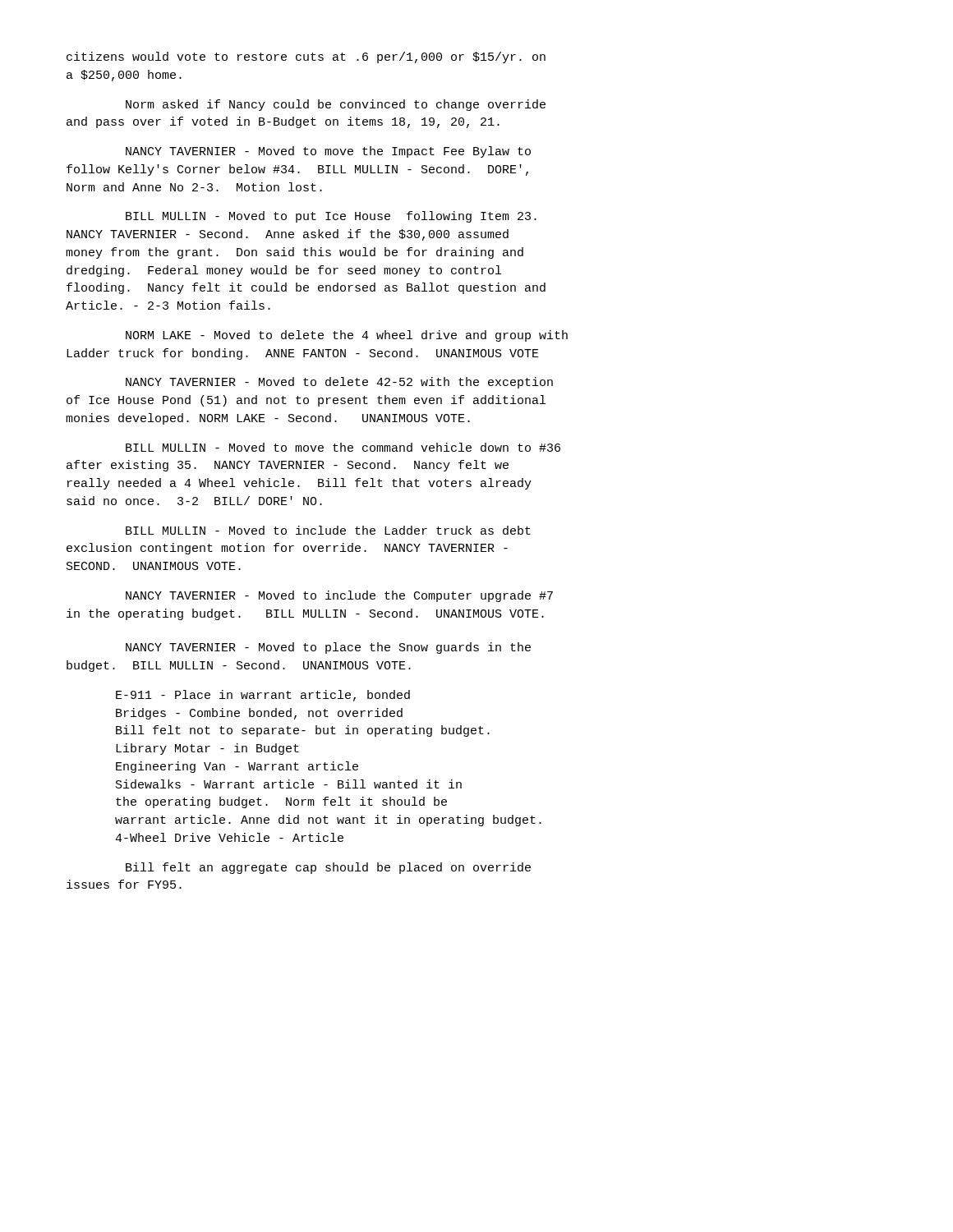Point to the region starting "NANCY TAVERNIER - Moved to move"
Viewport: 953px width, 1232px height.
coord(299,170)
